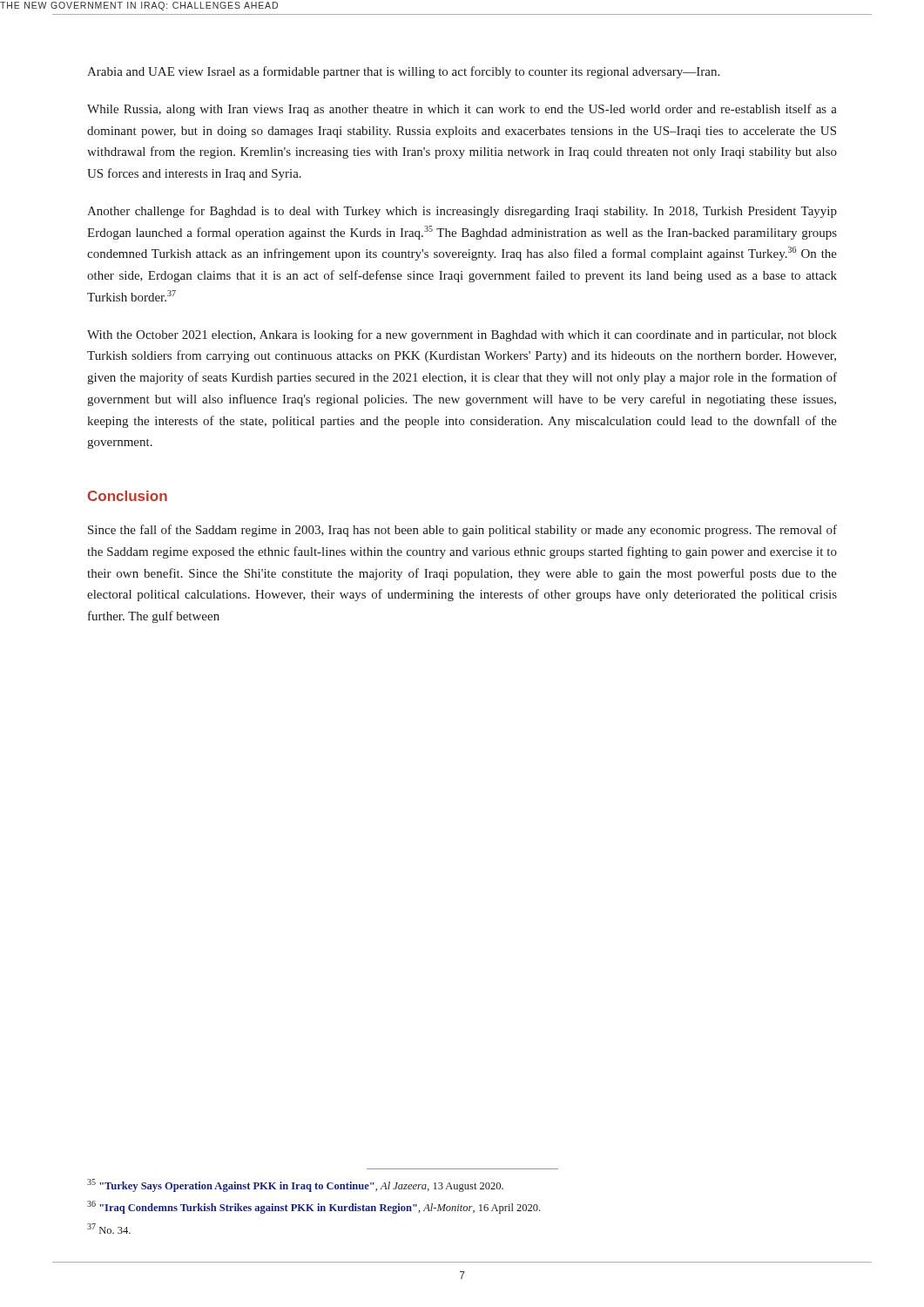Click the passage that begins "Arabia and UAE view"
This screenshot has width=924, height=1307.
coord(404,71)
